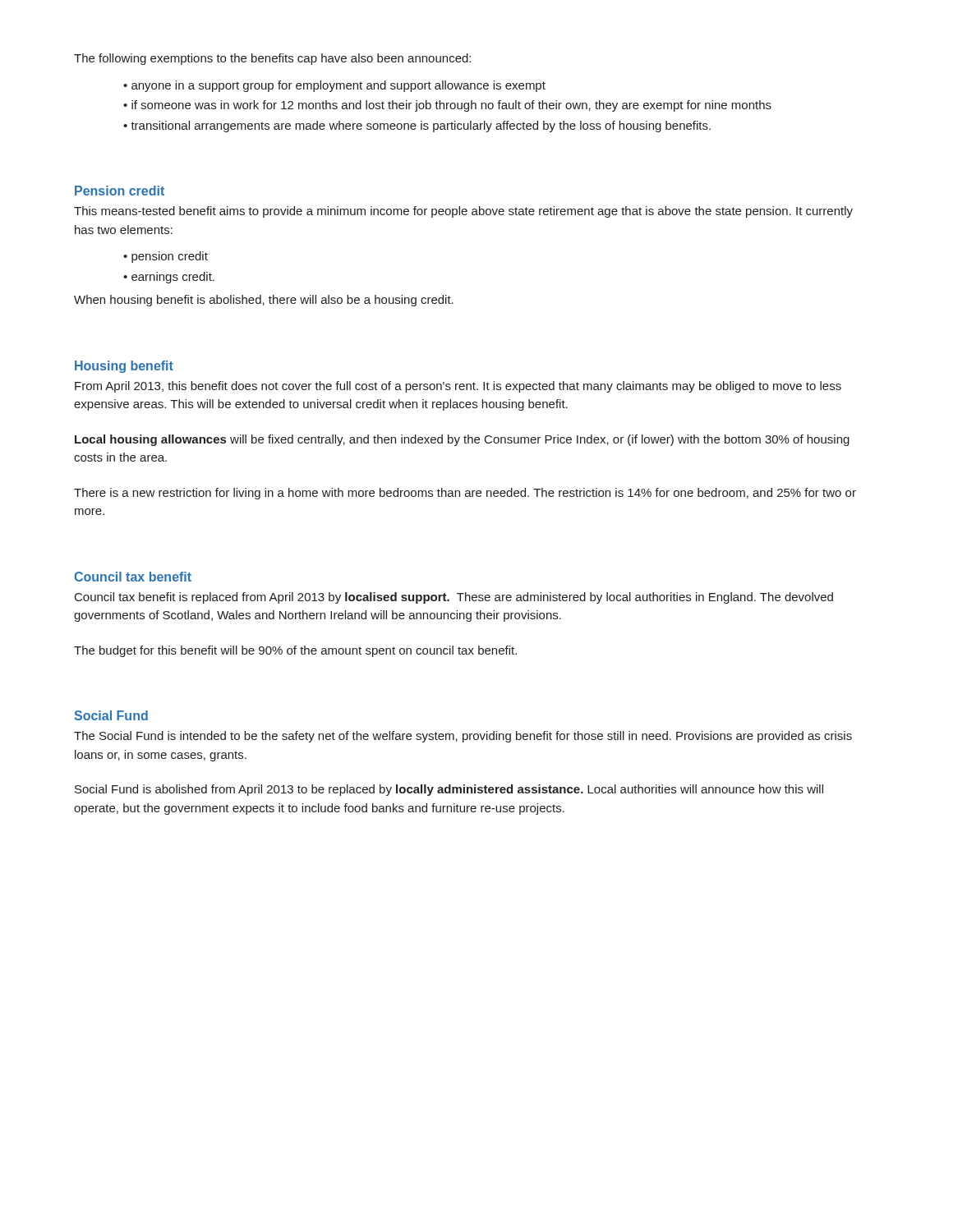Click on the text block starting "Local housing allowances will be fixed"
953x1232 pixels.
[462, 448]
